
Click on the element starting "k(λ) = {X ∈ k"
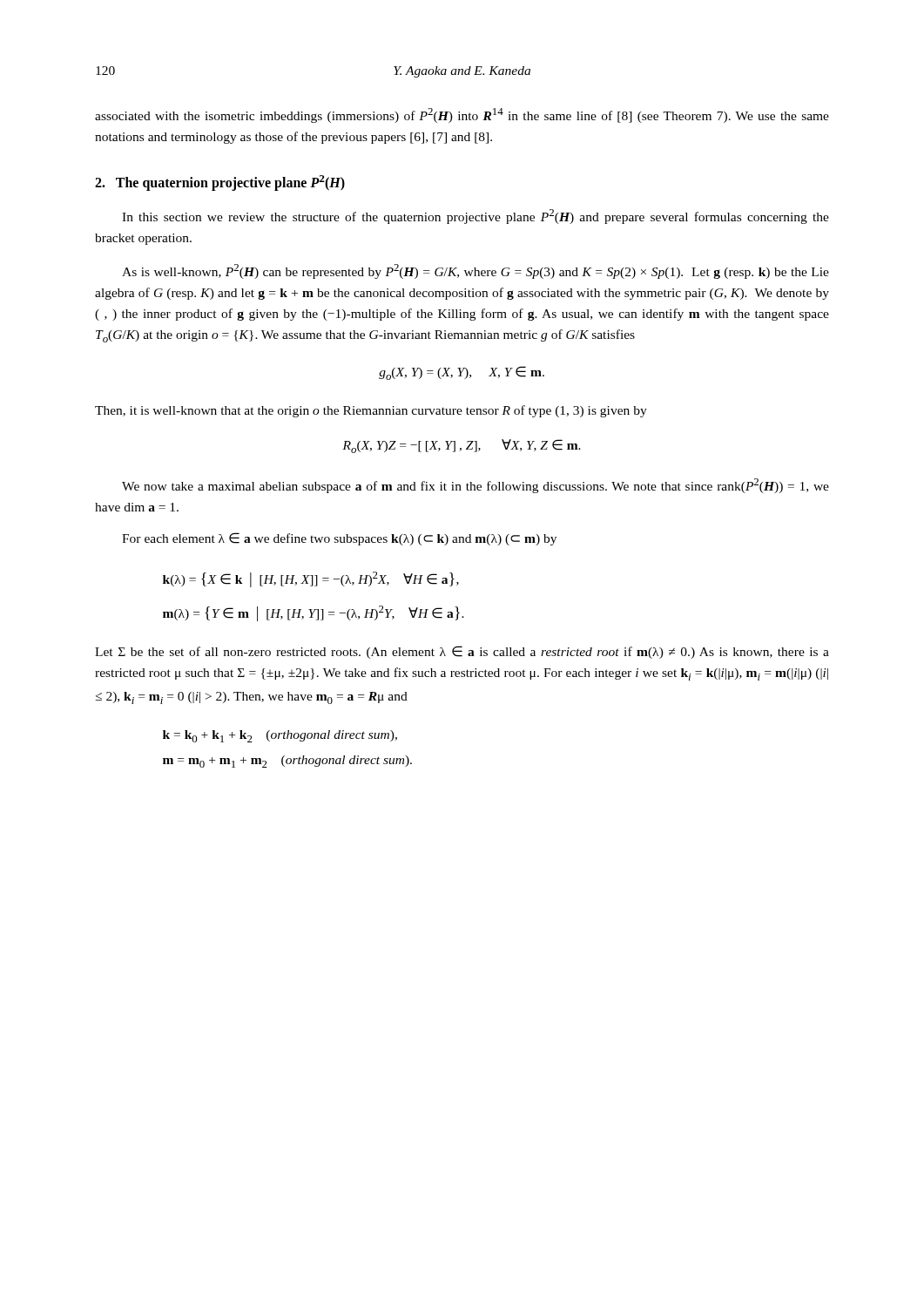(311, 579)
